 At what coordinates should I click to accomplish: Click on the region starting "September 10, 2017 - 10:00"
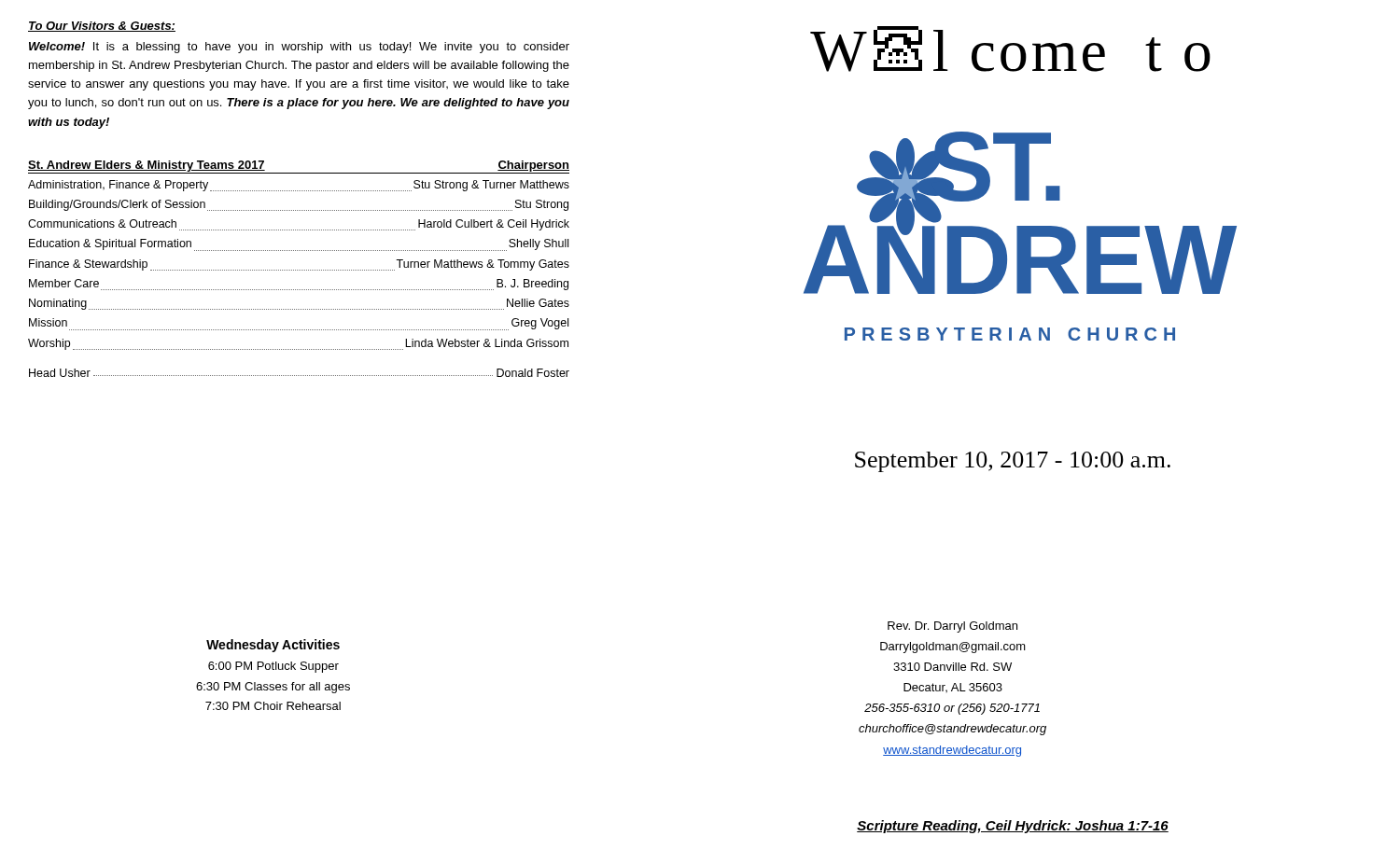[1013, 460]
